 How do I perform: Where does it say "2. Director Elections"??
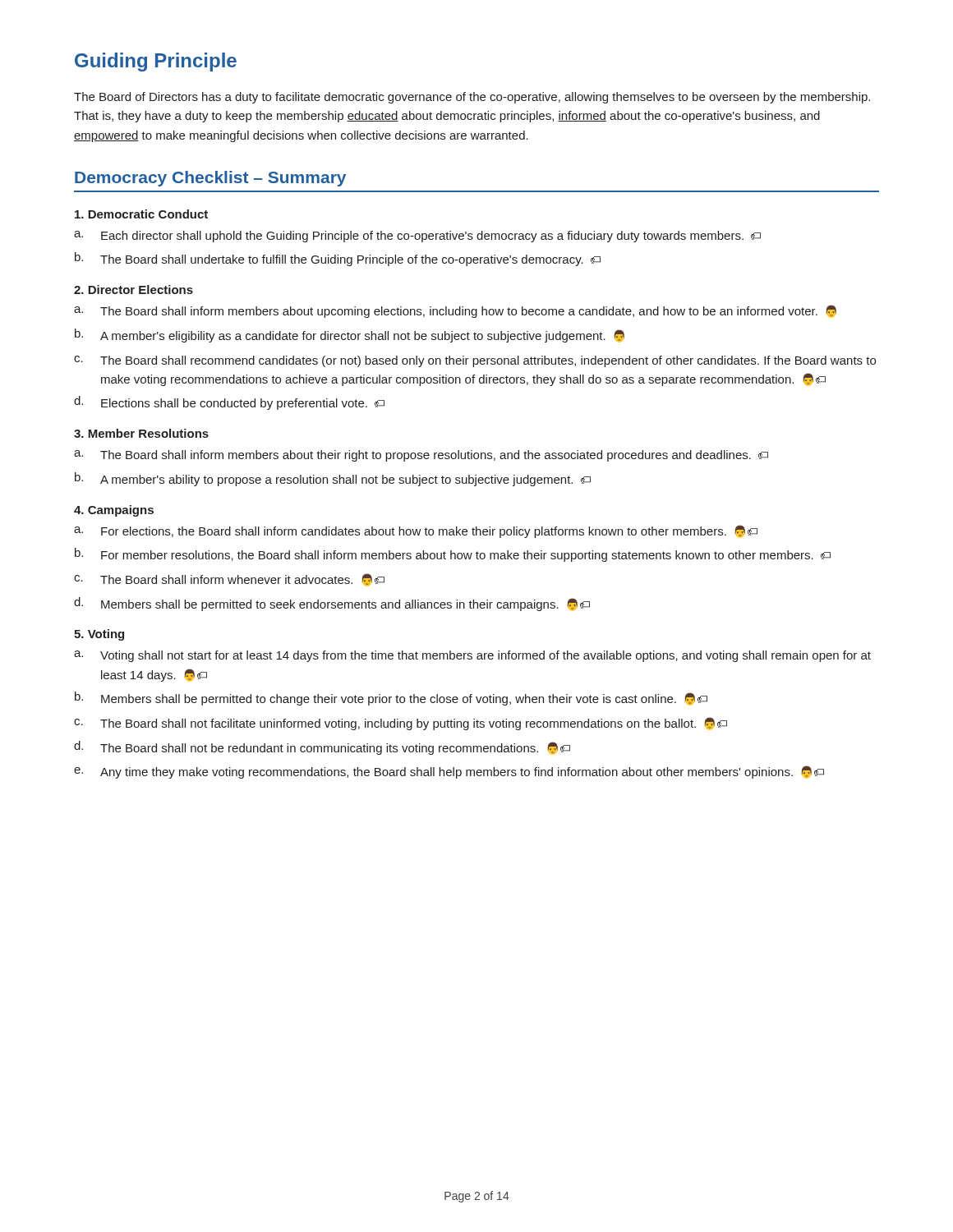134,290
